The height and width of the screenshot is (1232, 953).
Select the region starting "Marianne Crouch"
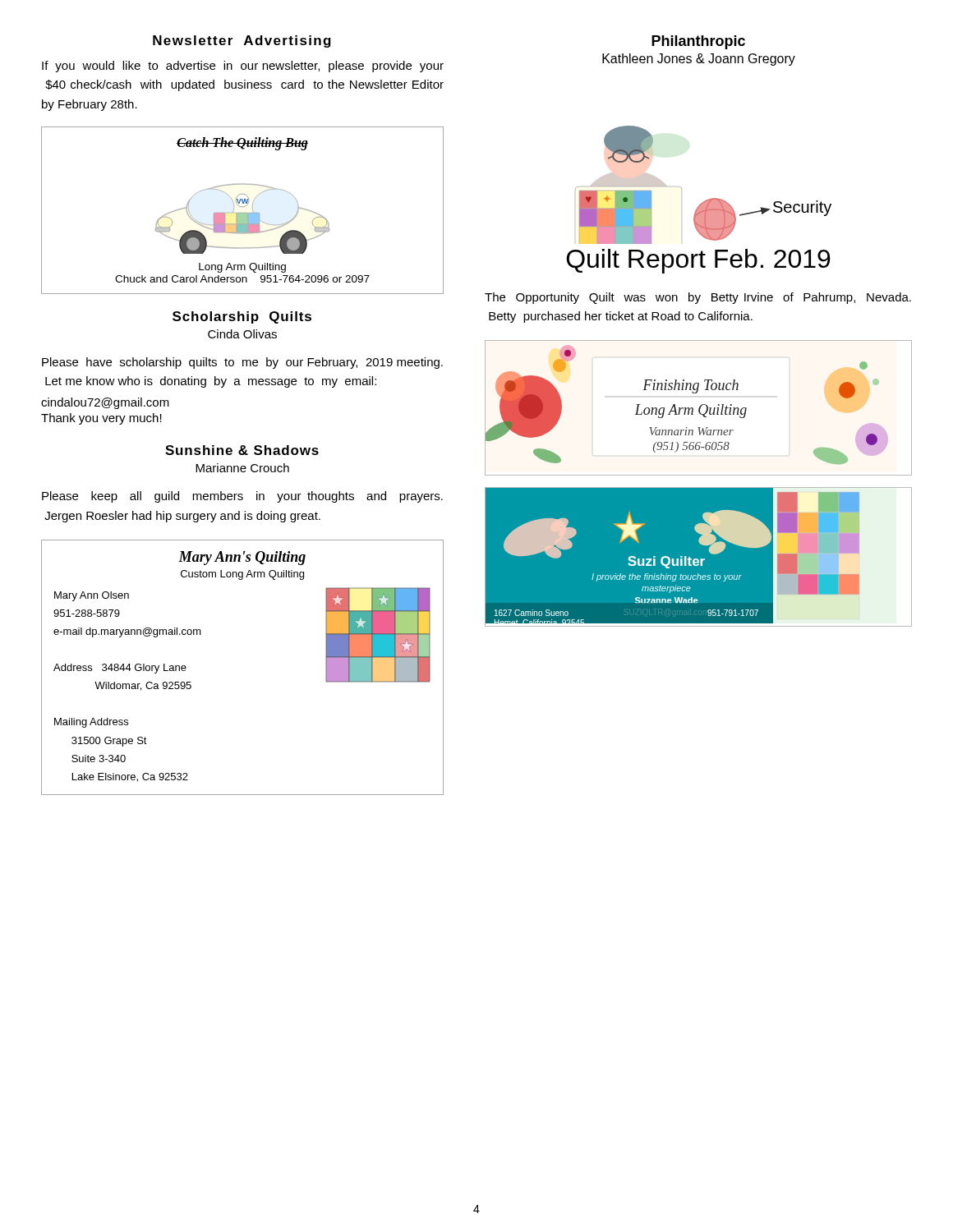click(x=242, y=468)
